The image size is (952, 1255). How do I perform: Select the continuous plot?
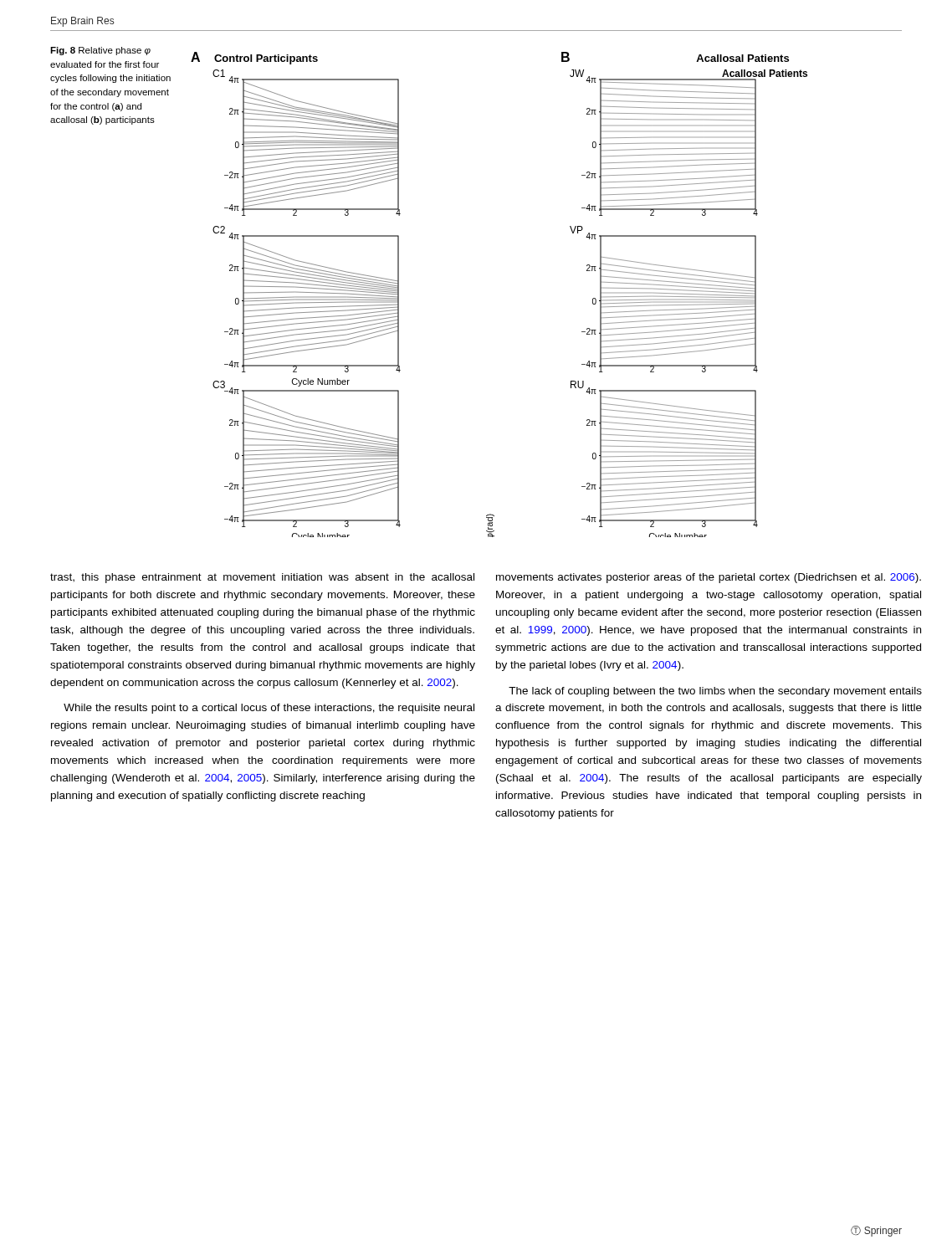pyautogui.click(x=547, y=290)
